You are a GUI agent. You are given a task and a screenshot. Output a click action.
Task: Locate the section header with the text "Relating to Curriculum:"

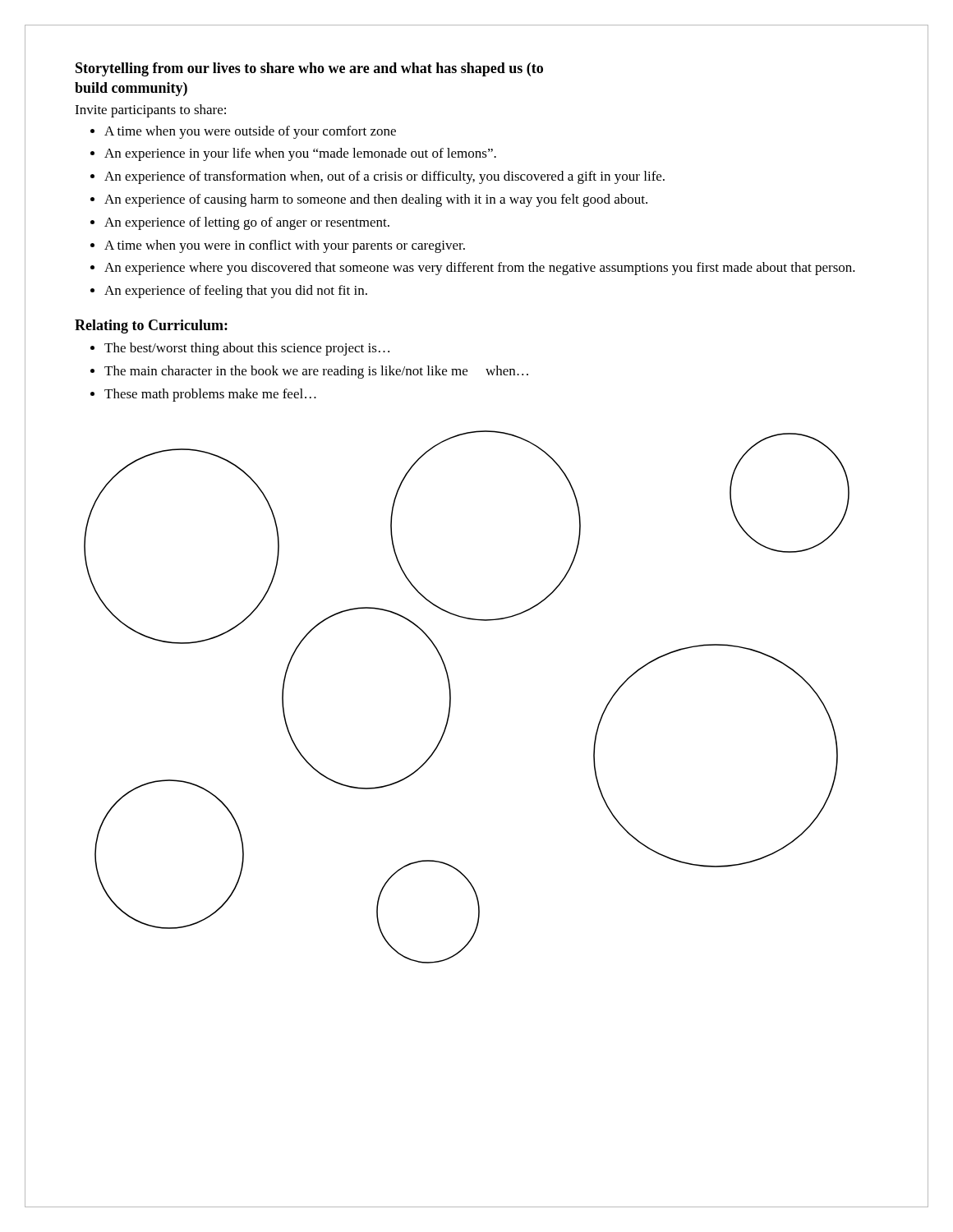pos(152,325)
